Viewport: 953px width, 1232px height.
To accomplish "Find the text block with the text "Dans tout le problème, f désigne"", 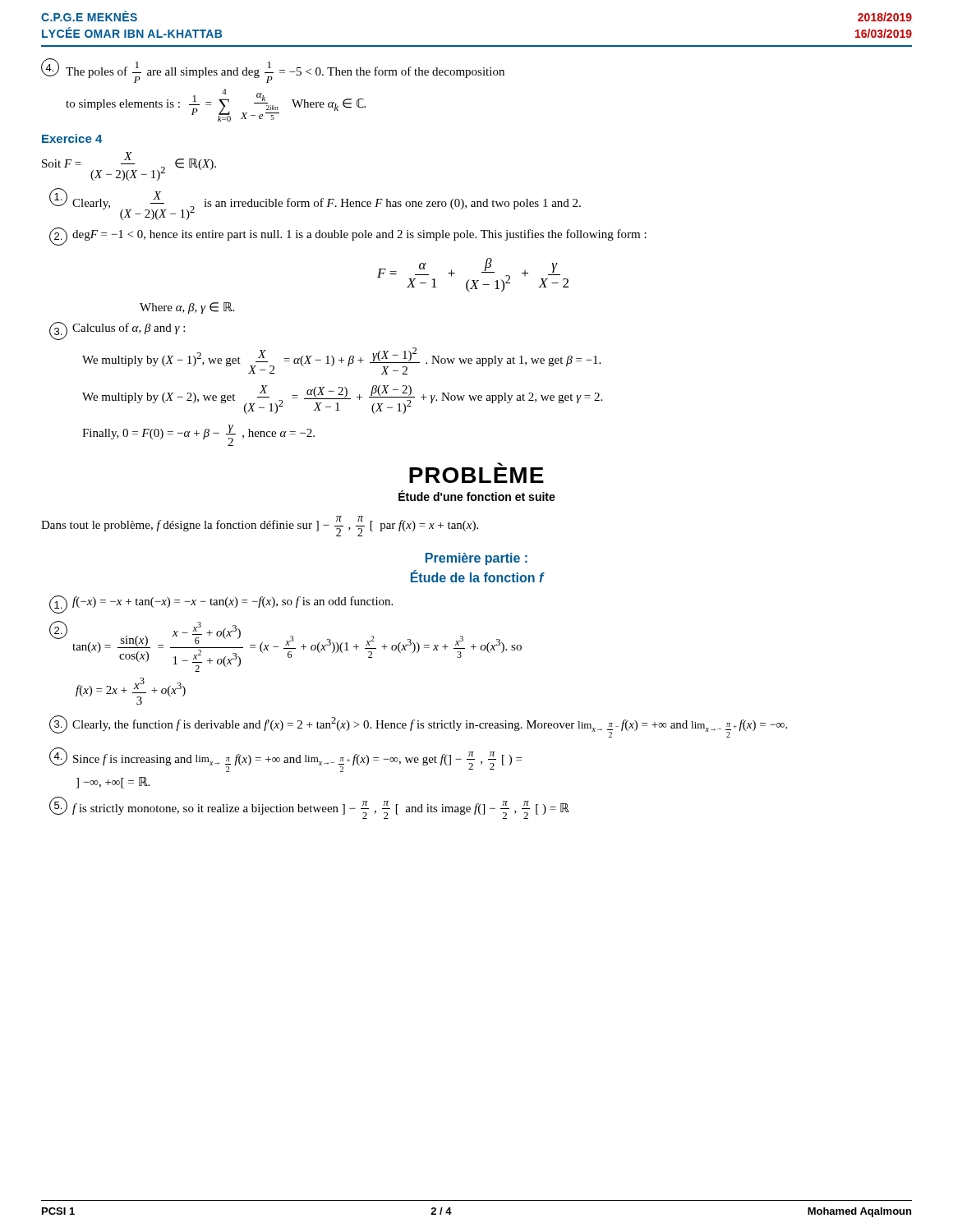I will 260,526.
